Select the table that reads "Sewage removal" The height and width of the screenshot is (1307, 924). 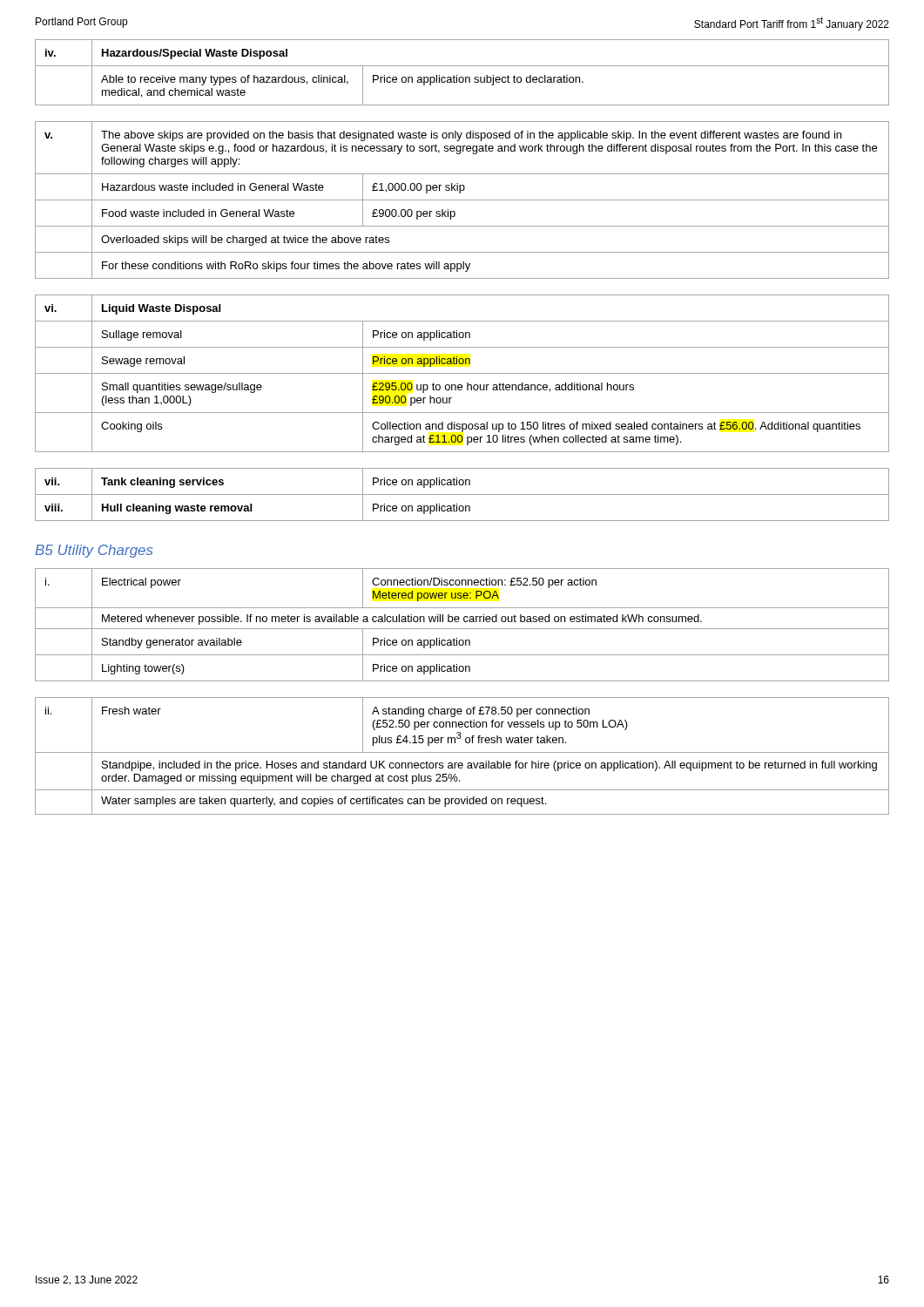coord(462,373)
